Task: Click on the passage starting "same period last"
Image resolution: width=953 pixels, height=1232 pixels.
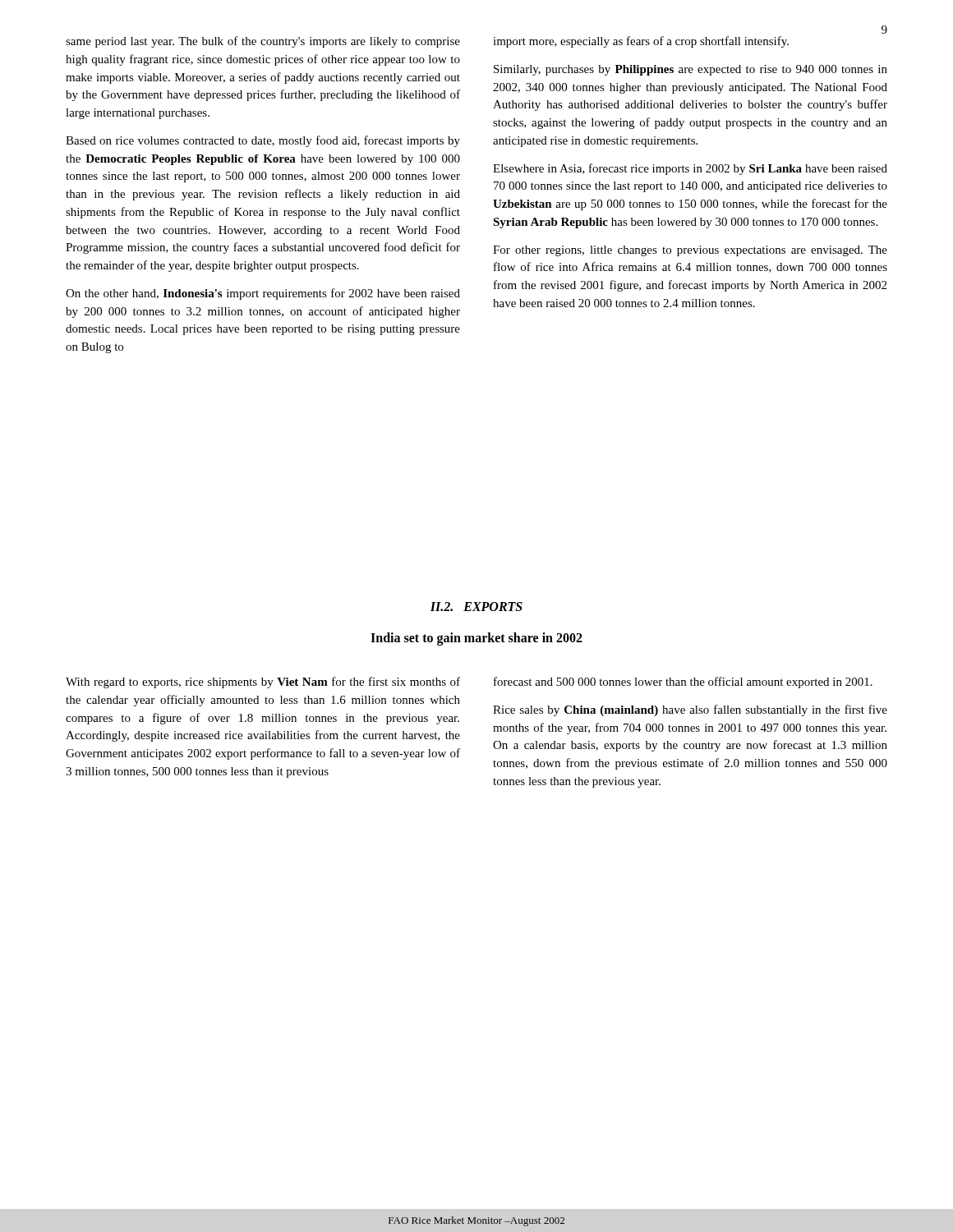Action: click(263, 195)
